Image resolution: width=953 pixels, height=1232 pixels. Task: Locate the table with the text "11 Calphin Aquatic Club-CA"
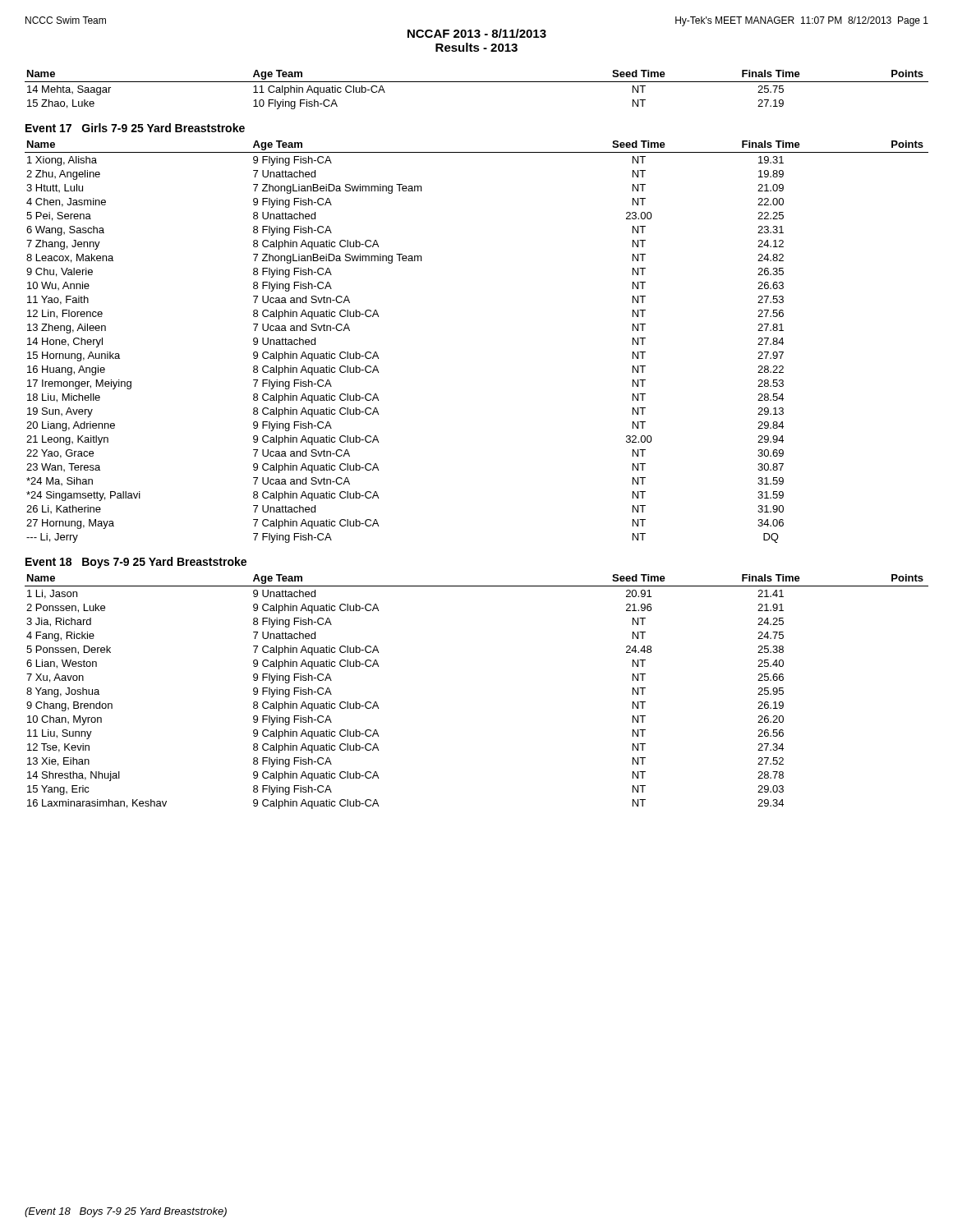point(476,88)
